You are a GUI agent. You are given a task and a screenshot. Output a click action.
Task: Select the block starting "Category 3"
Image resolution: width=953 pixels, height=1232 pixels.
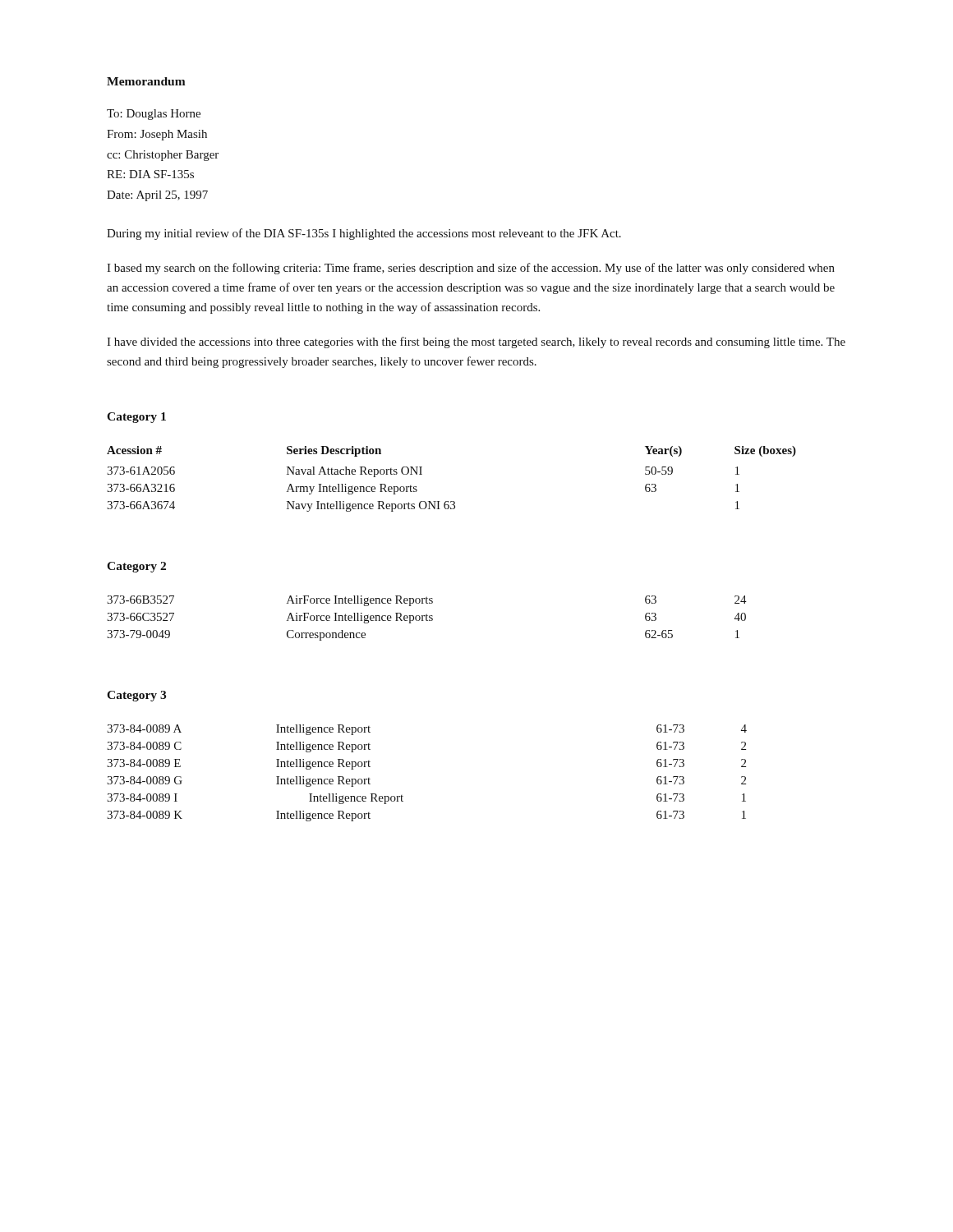tap(137, 694)
